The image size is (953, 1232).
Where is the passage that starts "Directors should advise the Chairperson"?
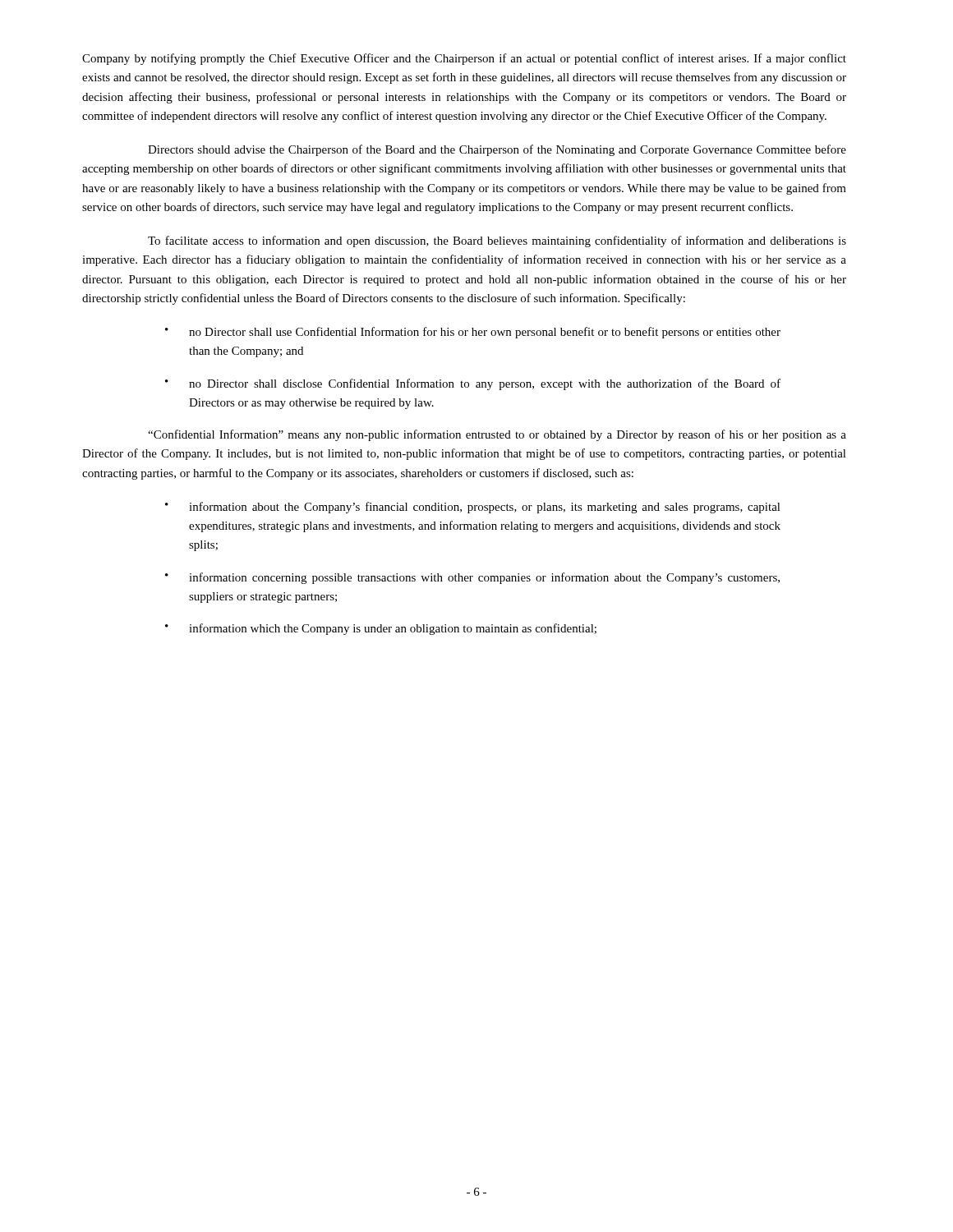coord(464,178)
